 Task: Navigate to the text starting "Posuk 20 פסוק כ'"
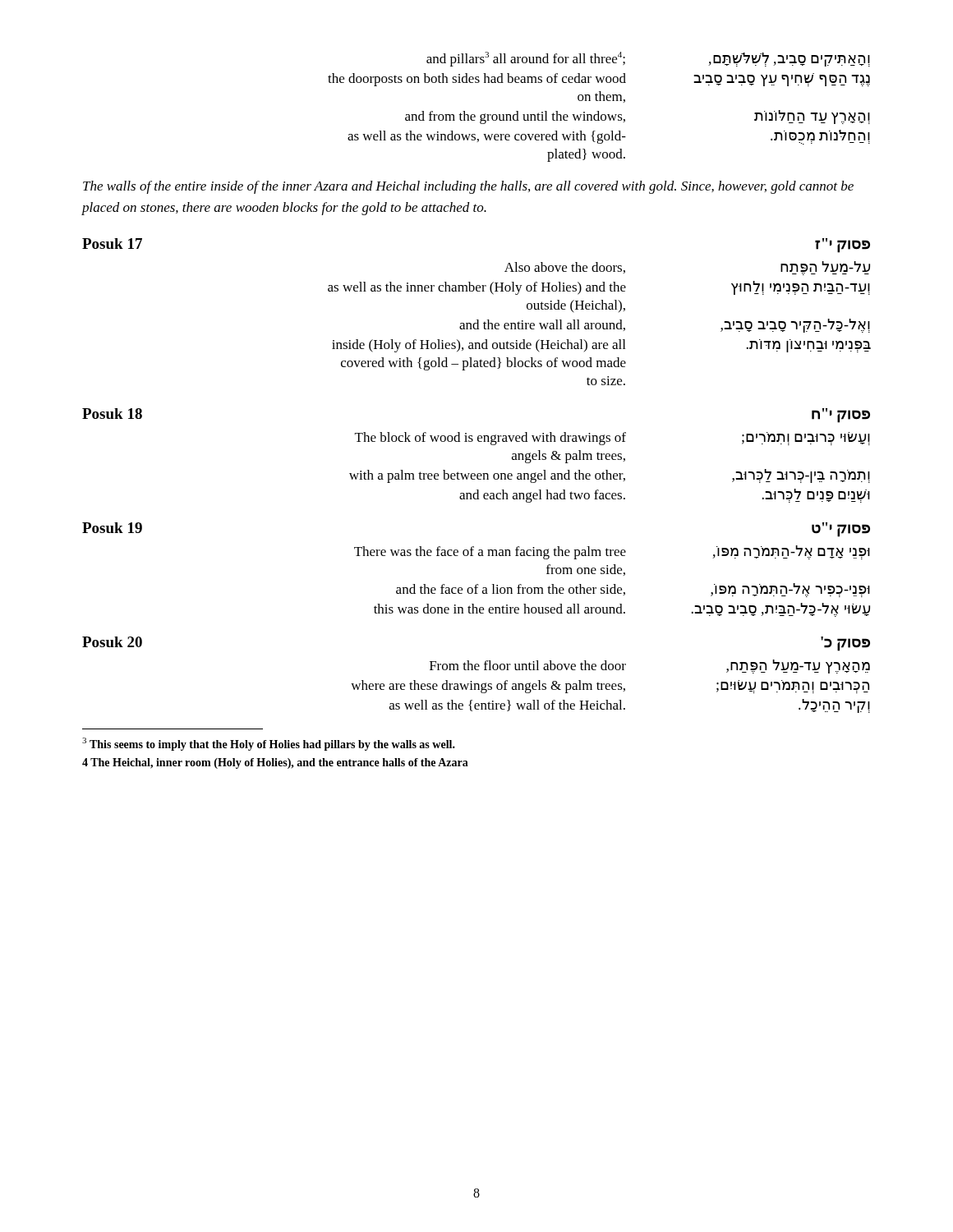tap(115, 644)
